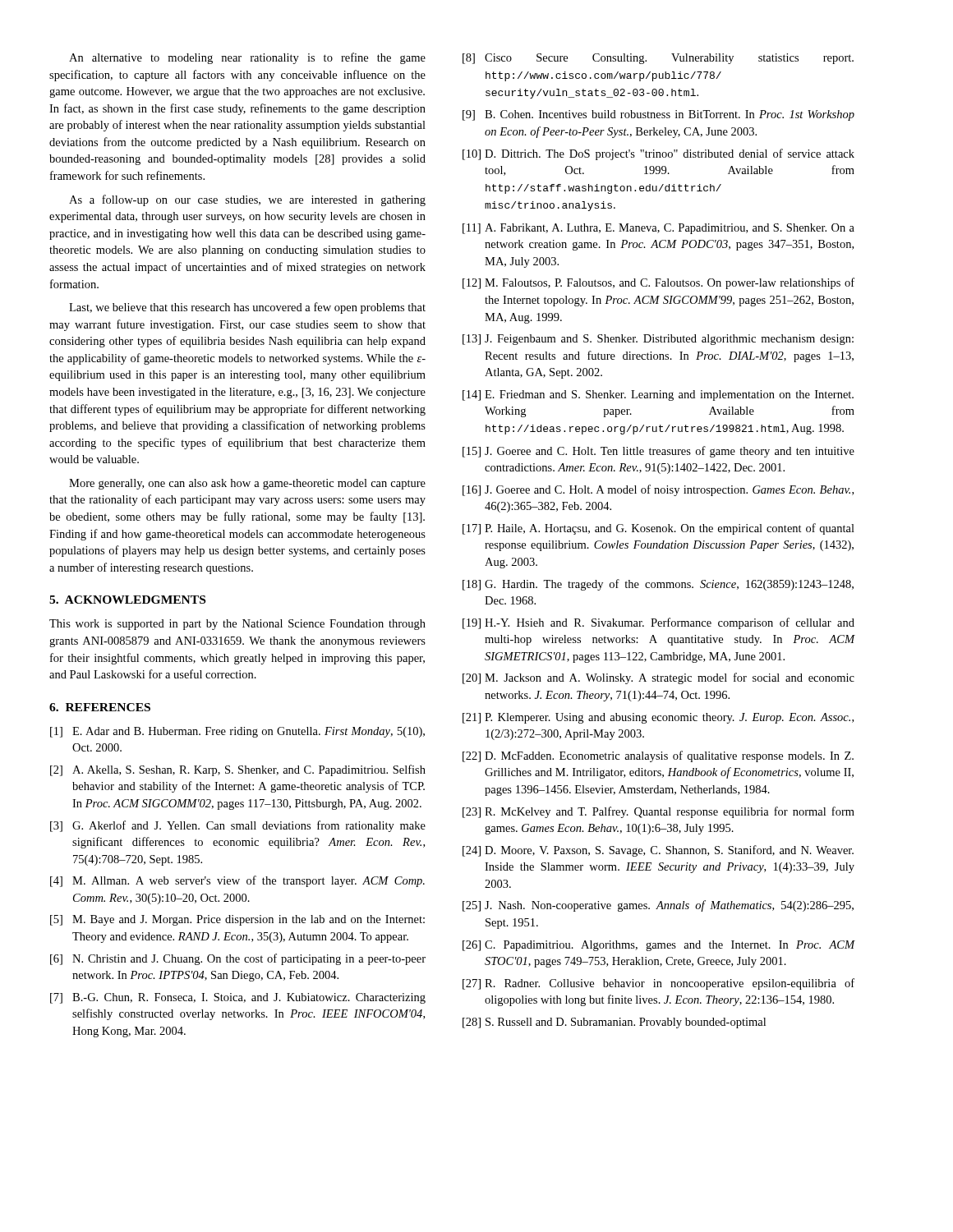Viewport: 953px width, 1232px height.
Task: Locate the text starting "[9] B. Cohen. Incentives build"
Action: [658, 123]
